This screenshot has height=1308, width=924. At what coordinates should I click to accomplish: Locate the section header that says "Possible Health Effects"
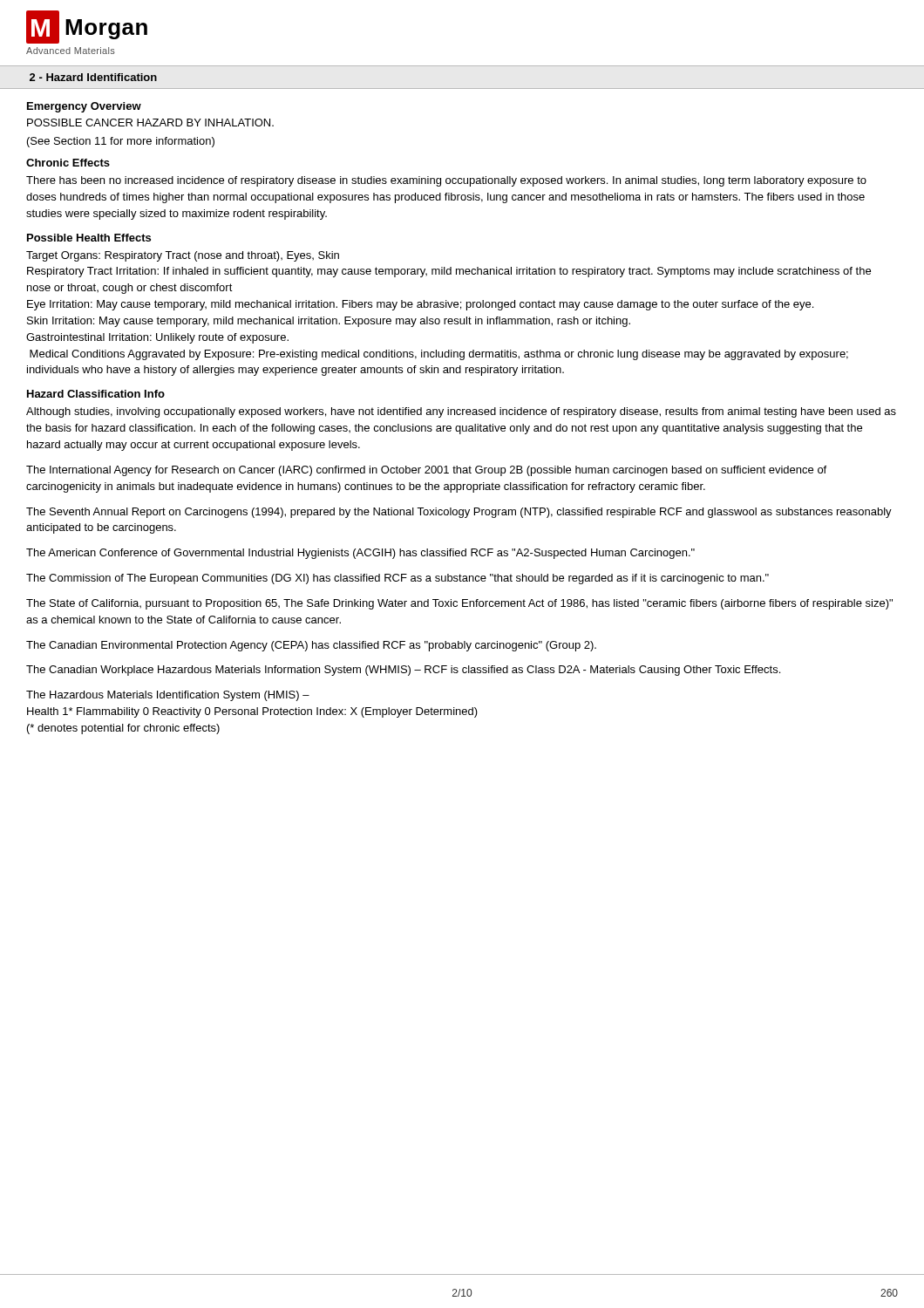pyautogui.click(x=89, y=237)
